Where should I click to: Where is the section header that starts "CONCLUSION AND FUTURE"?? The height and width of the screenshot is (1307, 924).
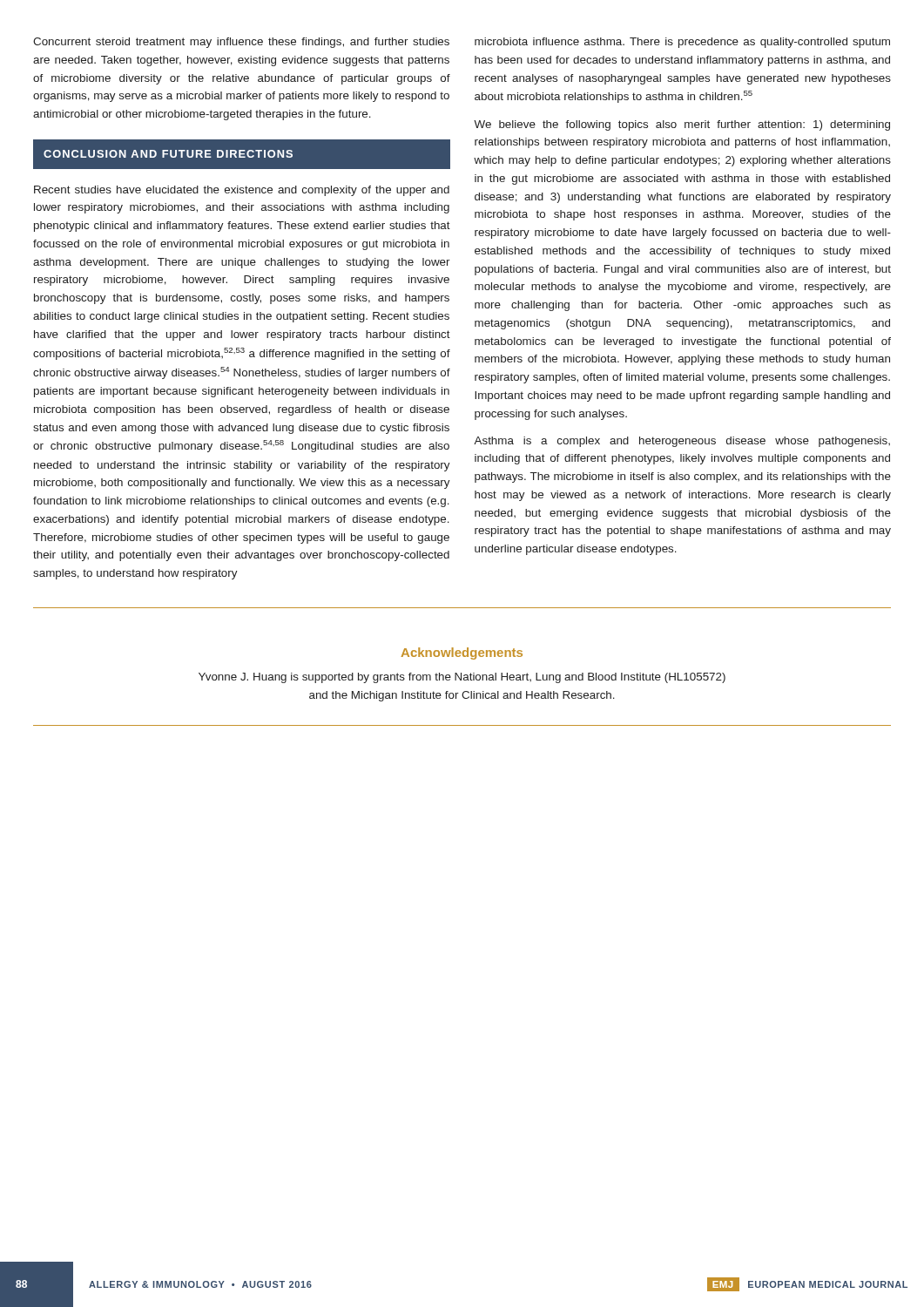coord(169,154)
